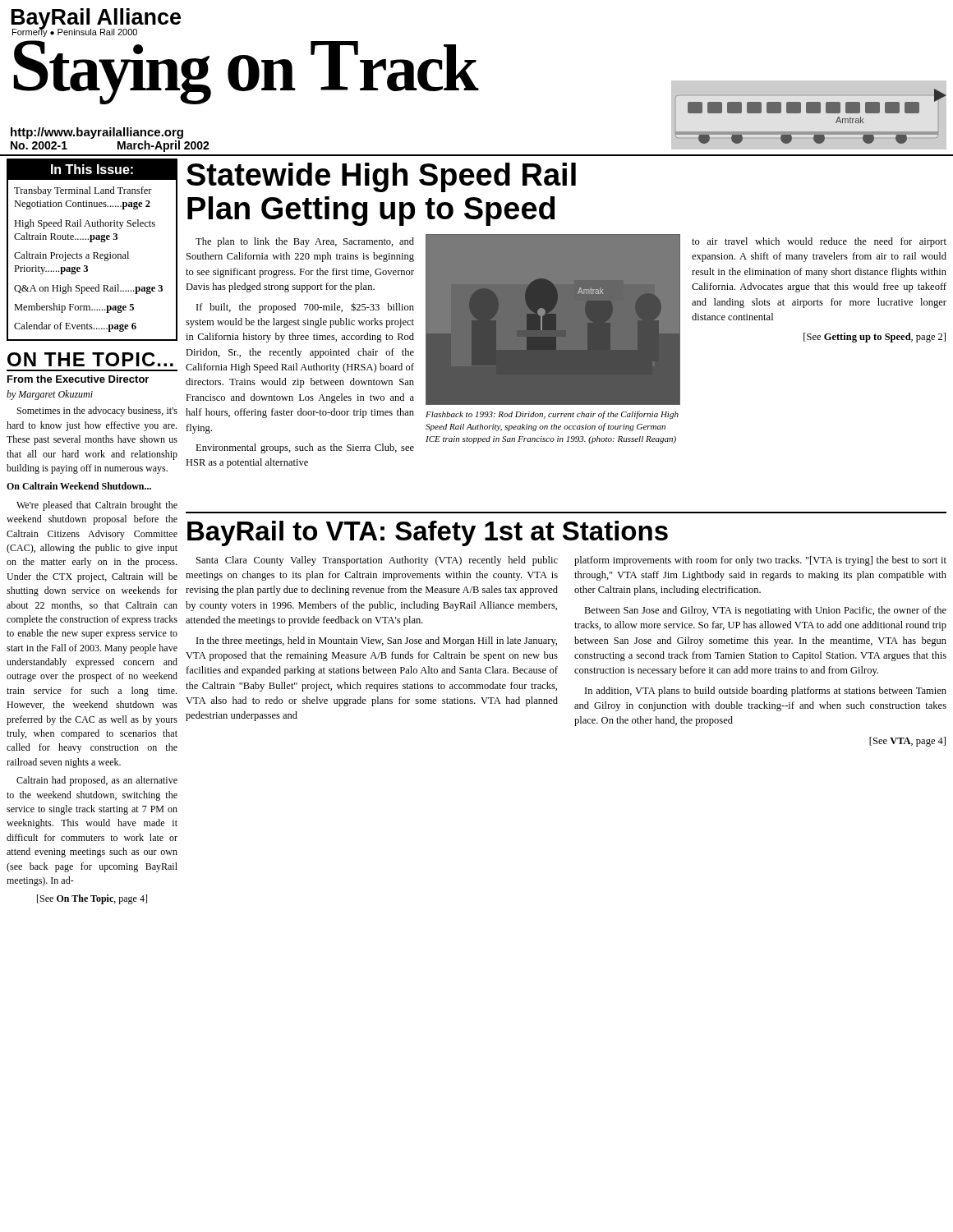953x1232 pixels.
Task: Where is the passage that starts "Transbay Terminal Land Transfer Negotiation"?
Action: pyautogui.click(x=83, y=197)
